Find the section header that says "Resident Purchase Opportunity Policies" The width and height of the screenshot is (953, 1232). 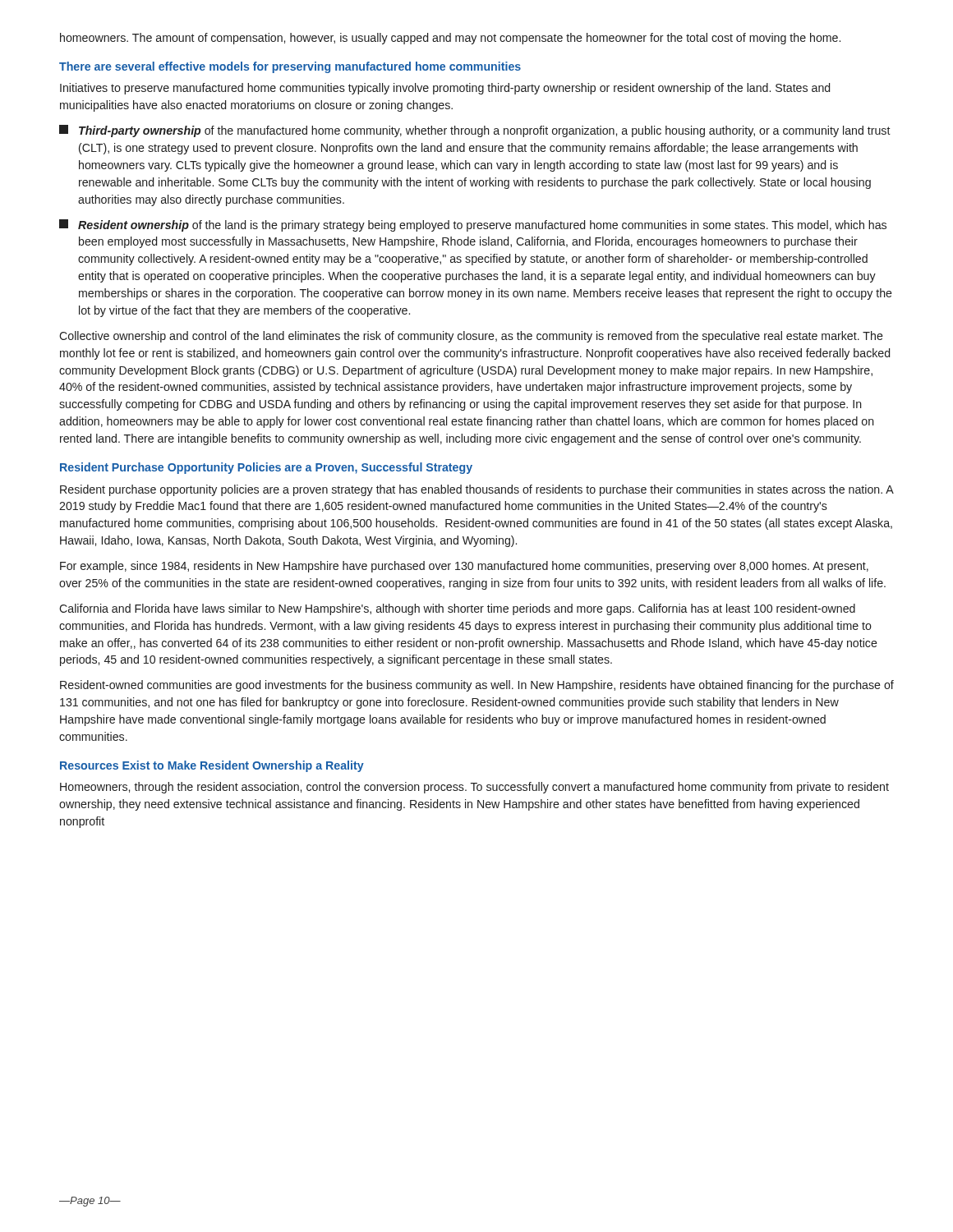(266, 467)
